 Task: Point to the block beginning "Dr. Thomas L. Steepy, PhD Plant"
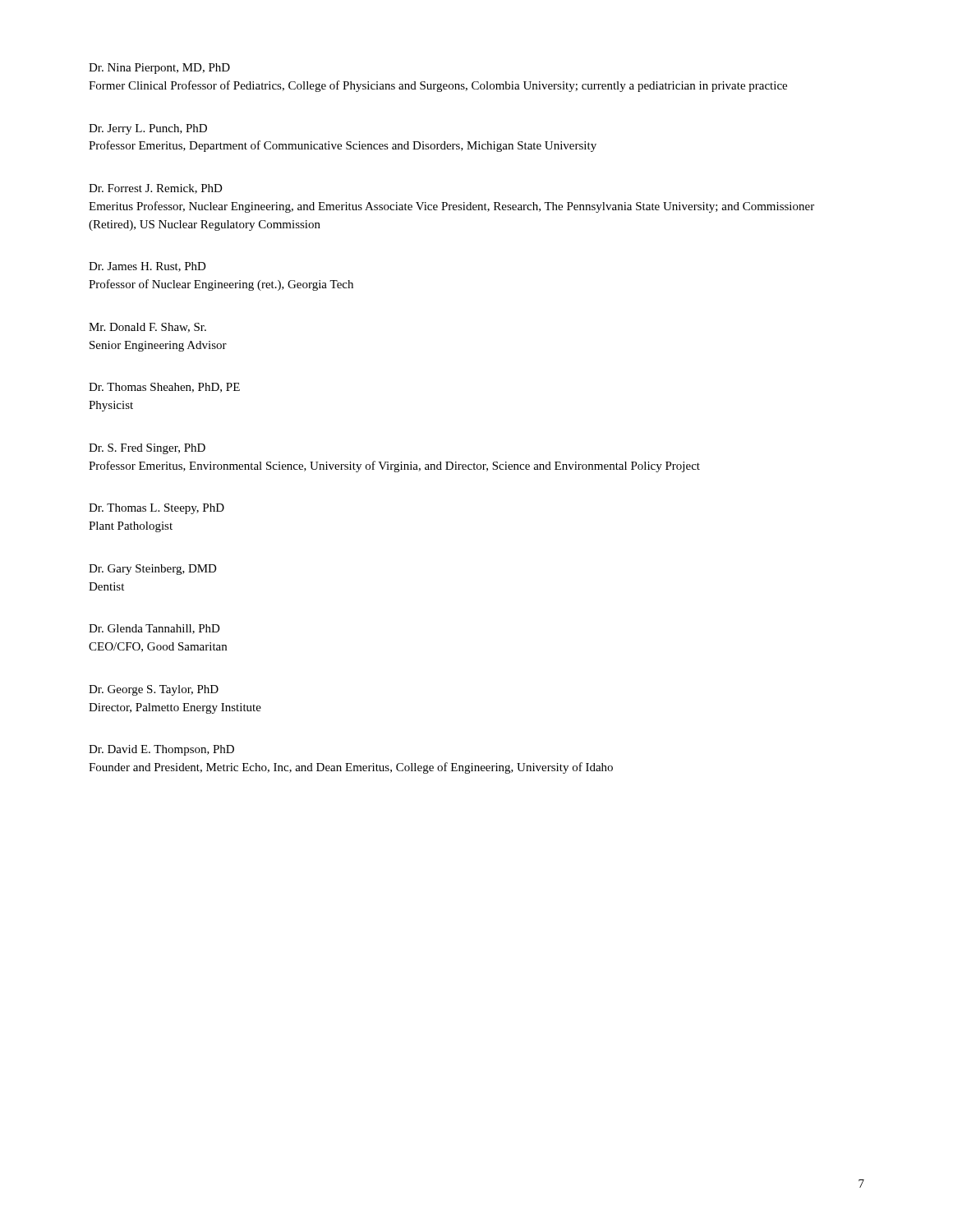coord(157,509)
